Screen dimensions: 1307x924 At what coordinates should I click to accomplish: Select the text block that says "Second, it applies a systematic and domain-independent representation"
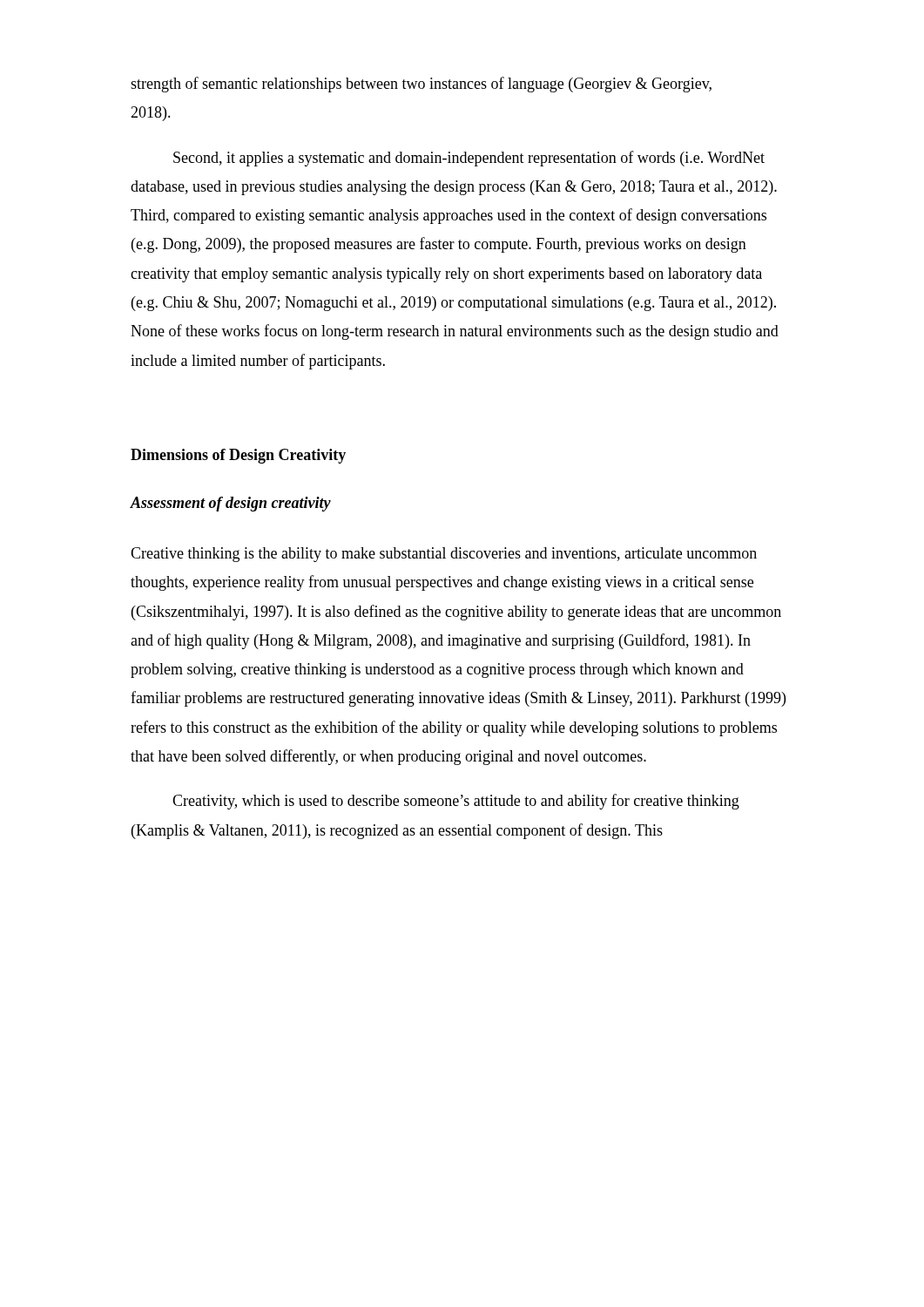click(455, 259)
